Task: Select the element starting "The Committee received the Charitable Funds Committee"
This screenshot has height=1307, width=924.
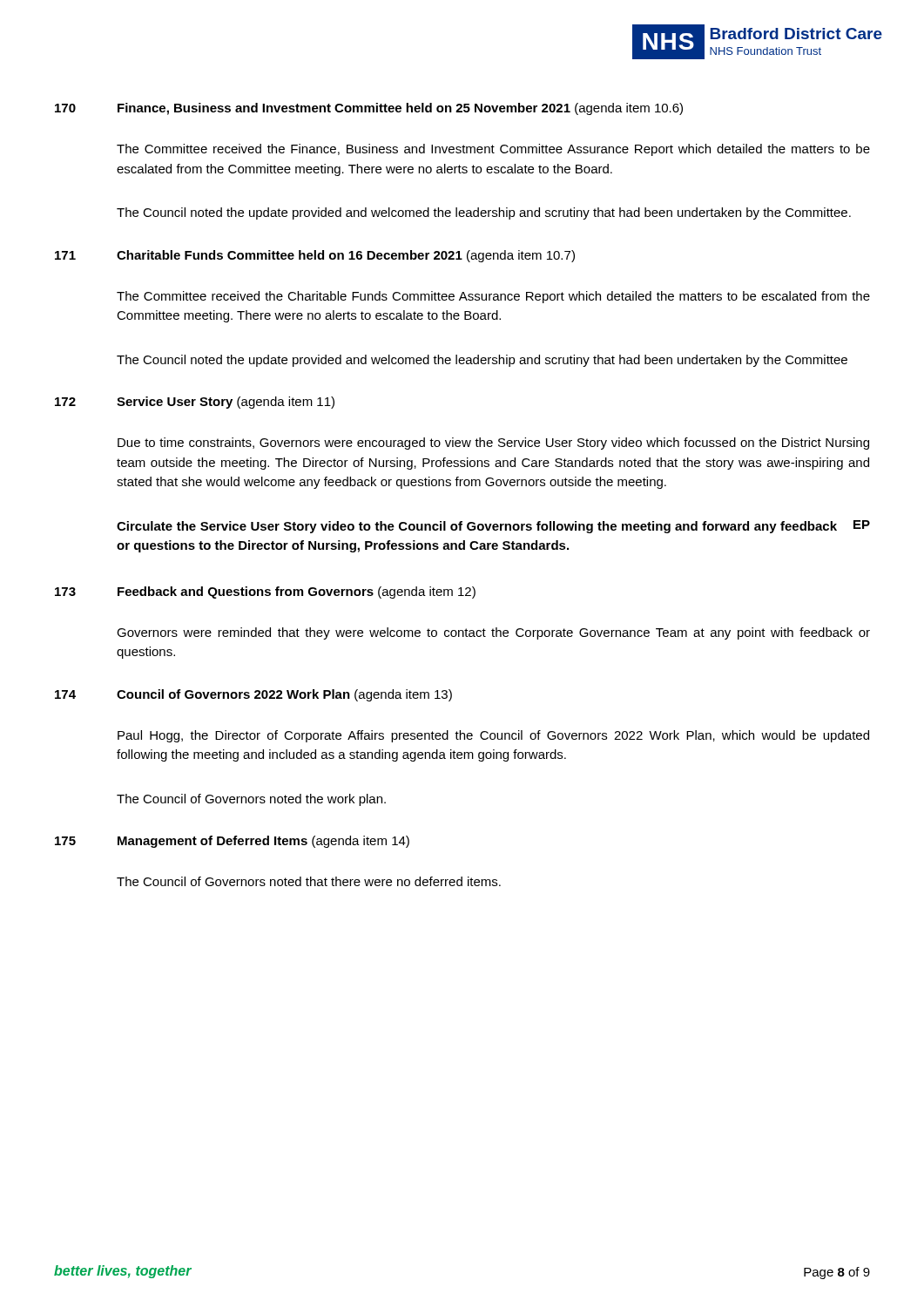Action: pos(462,310)
